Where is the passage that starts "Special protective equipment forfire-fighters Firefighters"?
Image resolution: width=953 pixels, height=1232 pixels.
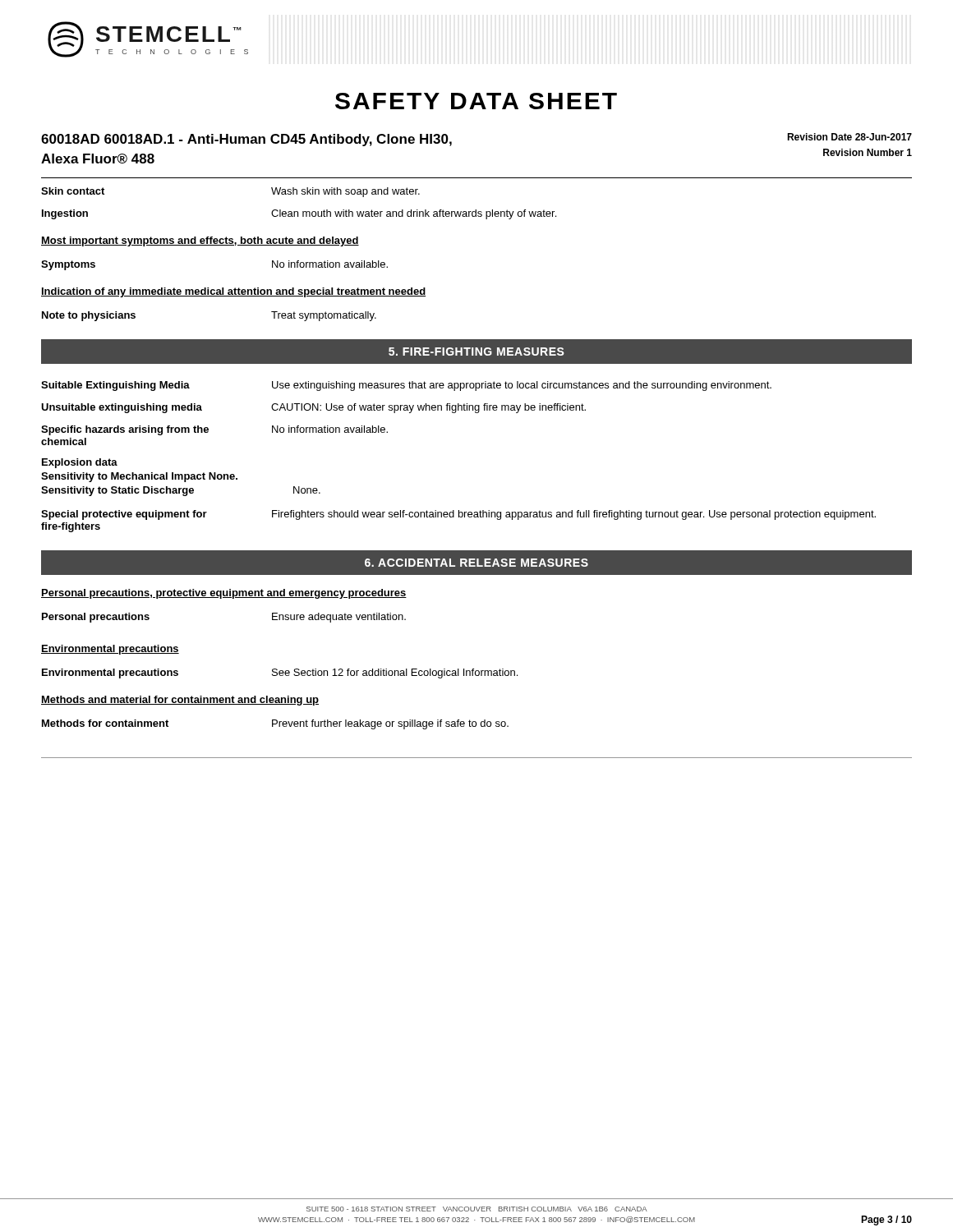[476, 520]
